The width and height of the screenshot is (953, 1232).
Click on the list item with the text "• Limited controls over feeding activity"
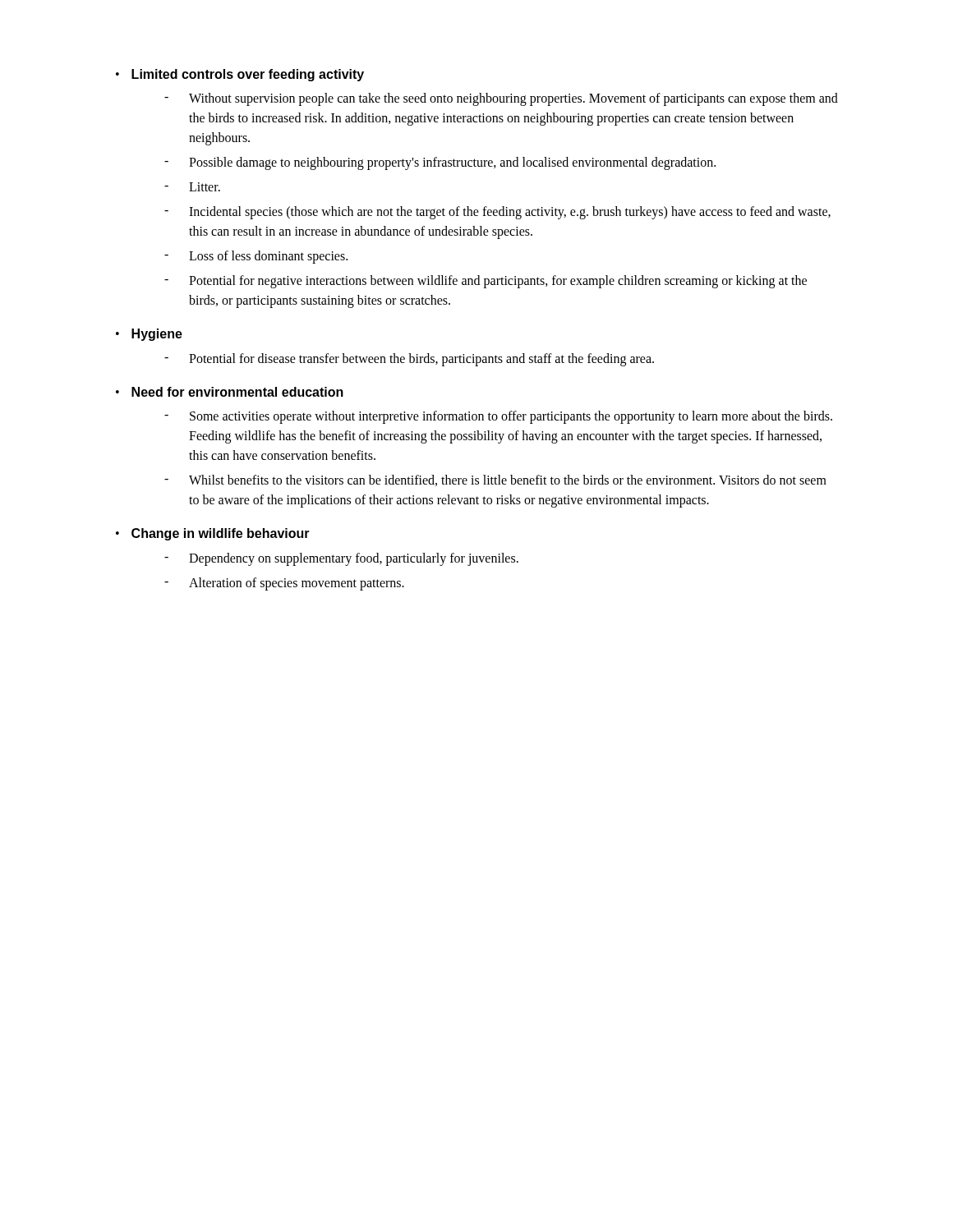(x=240, y=75)
